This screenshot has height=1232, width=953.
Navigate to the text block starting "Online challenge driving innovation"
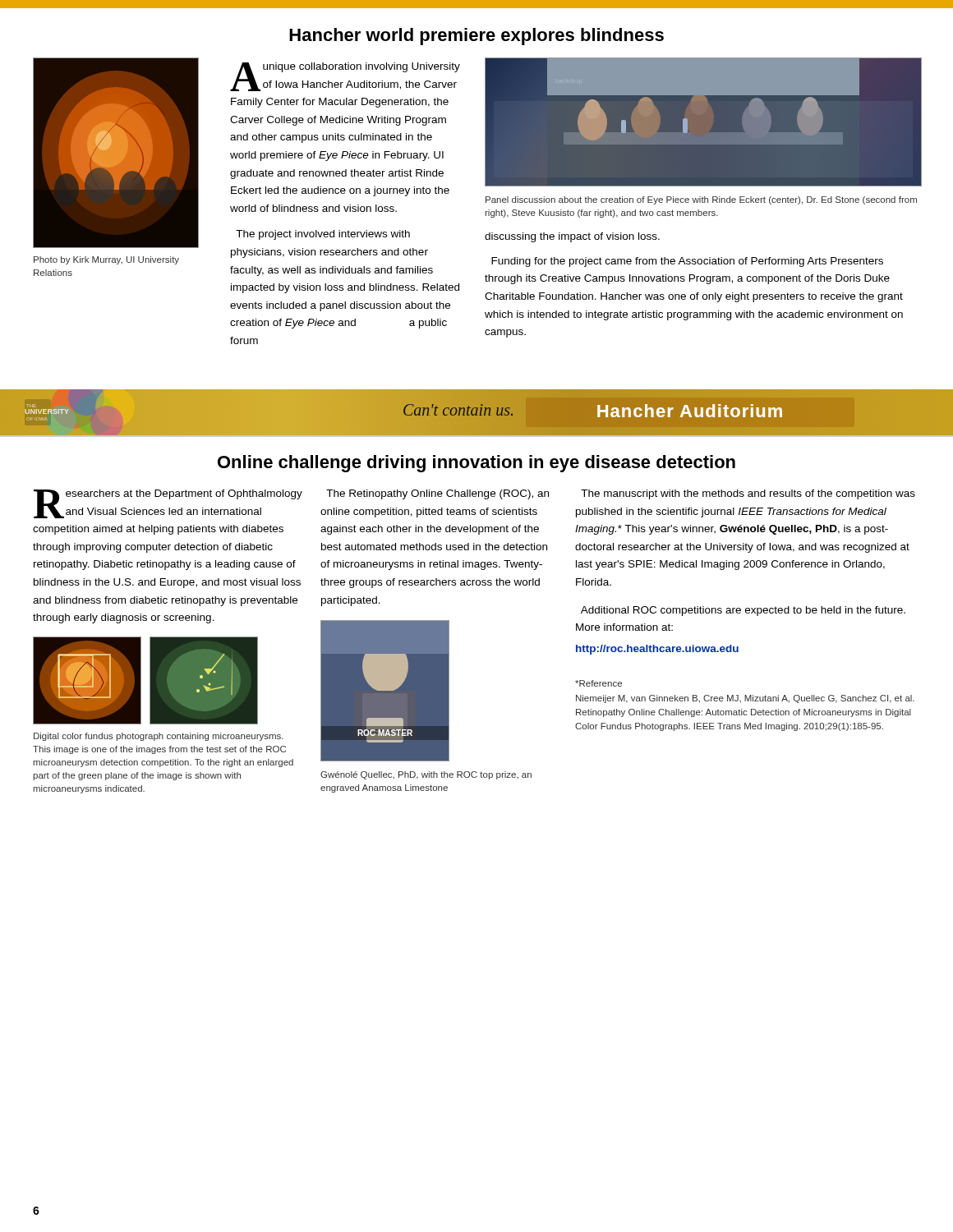click(476, 462)
